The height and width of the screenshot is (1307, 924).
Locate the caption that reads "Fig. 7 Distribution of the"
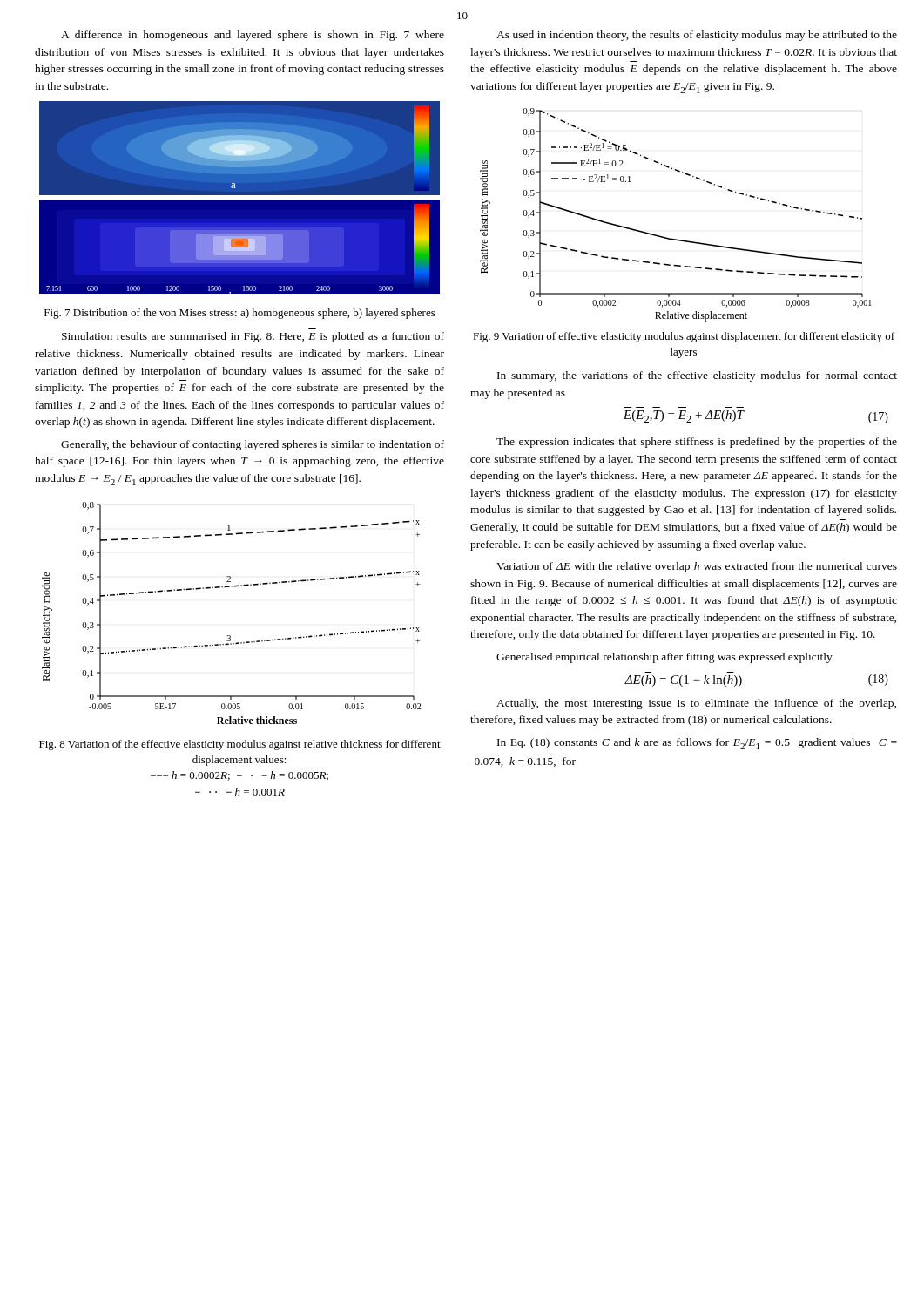239,313
